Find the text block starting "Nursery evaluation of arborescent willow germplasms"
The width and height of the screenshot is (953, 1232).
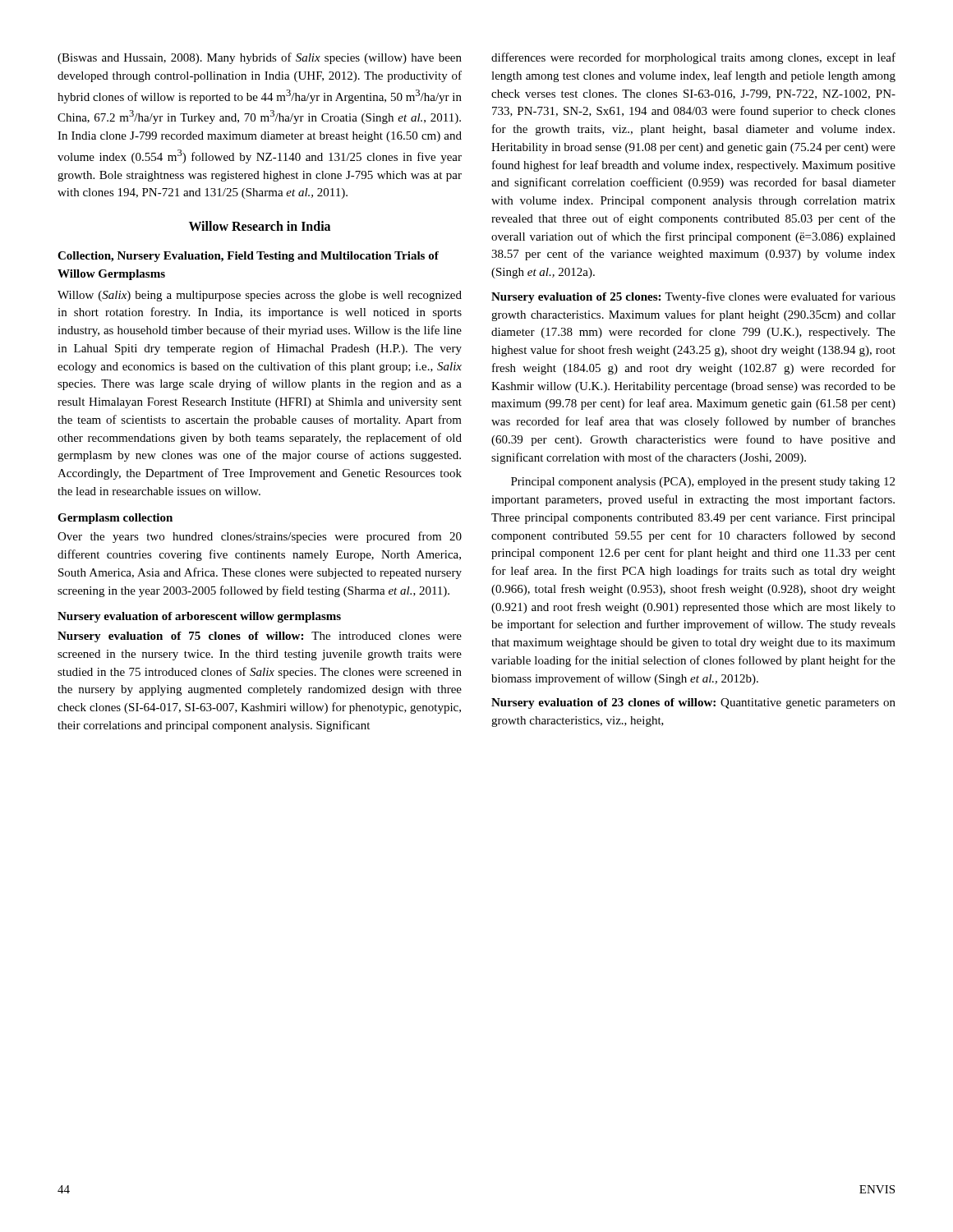point(199,616)
